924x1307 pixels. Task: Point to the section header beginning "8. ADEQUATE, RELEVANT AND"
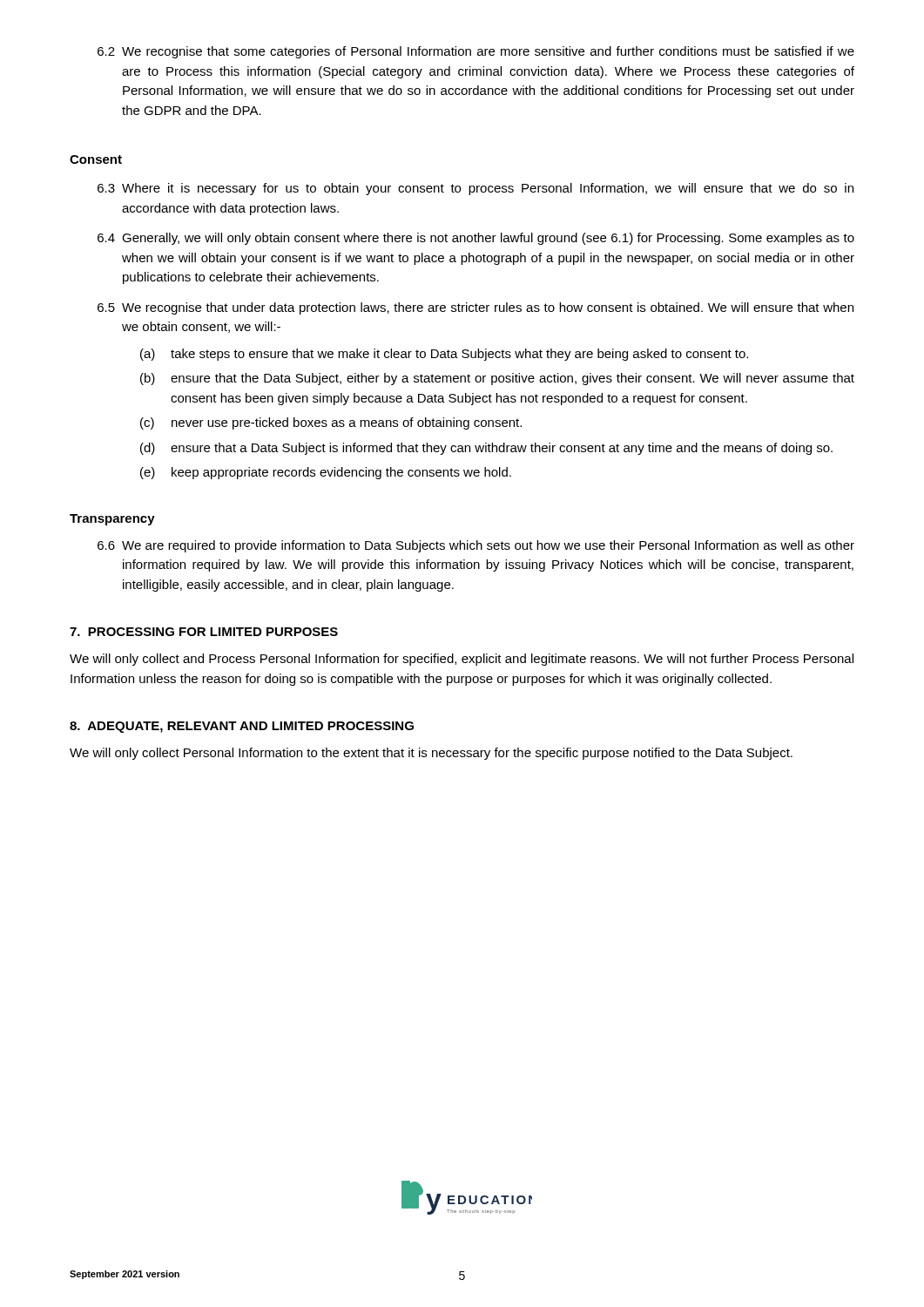pyautogui.click(x=242, y=725)
